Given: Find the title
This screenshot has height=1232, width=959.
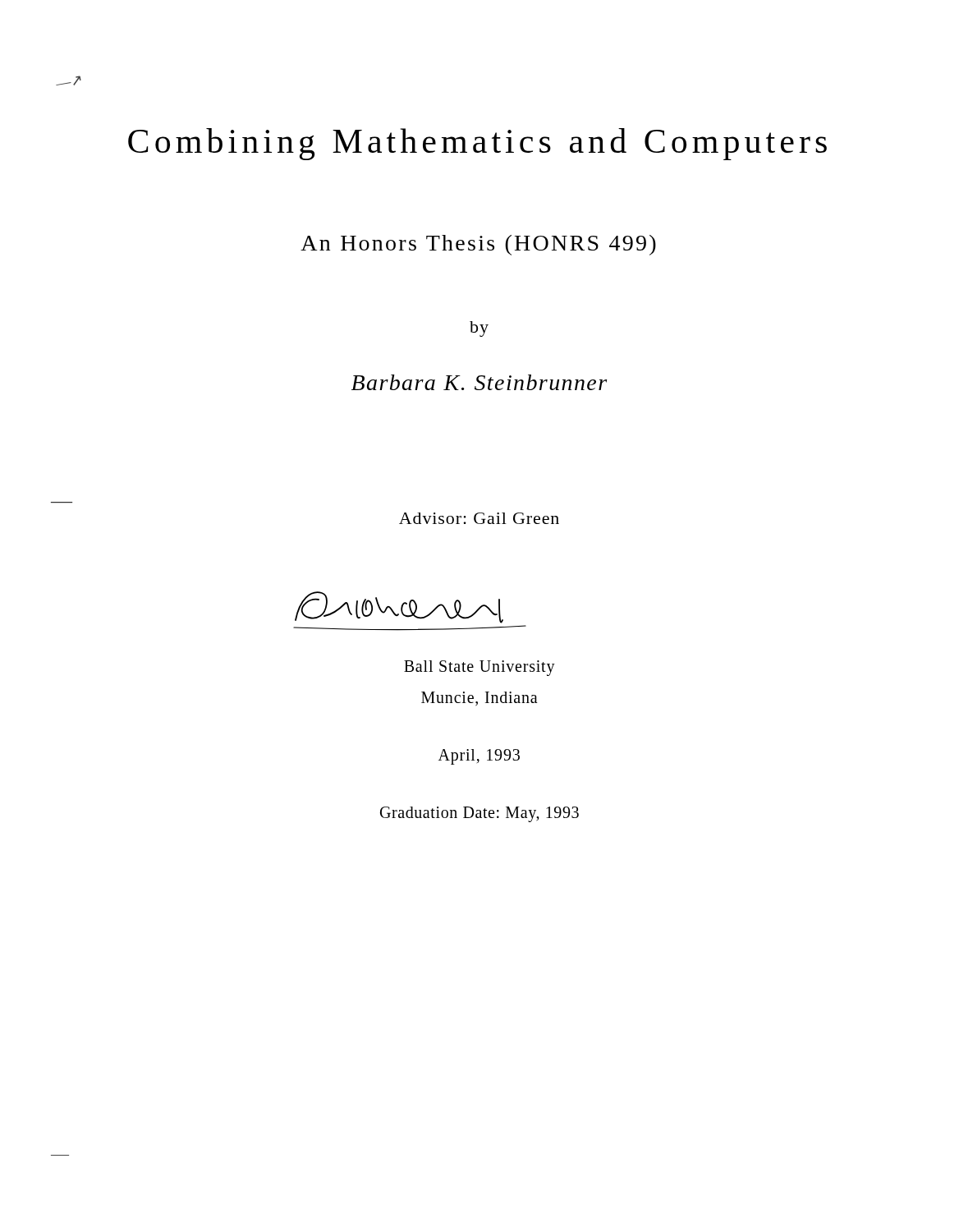Looking at the screenshot, I should [479, 141].
